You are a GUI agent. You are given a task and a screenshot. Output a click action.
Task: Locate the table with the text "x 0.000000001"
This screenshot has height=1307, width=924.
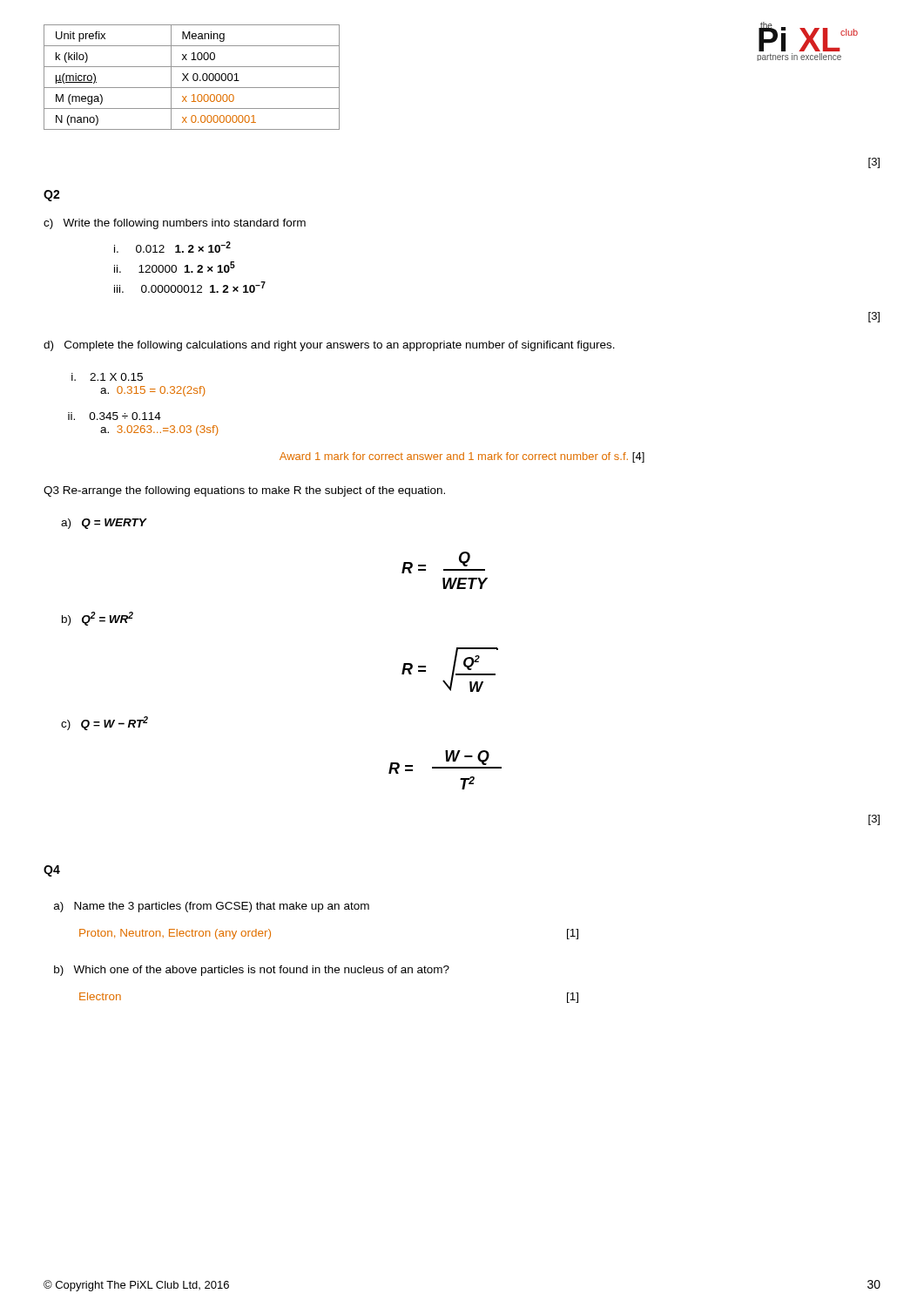click(x=192, y=77)
